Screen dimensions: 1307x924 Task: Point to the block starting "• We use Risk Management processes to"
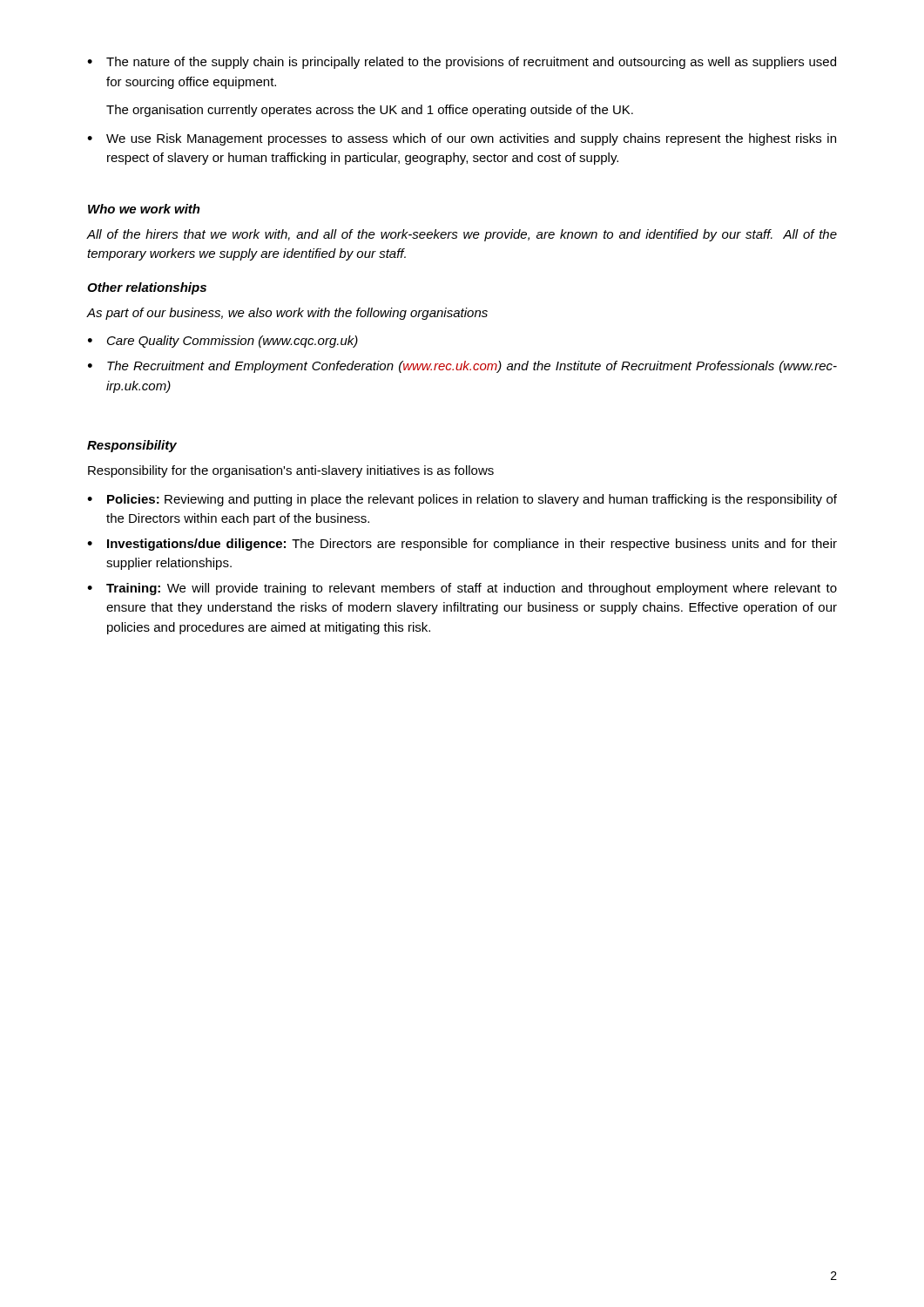pos(462,148)
